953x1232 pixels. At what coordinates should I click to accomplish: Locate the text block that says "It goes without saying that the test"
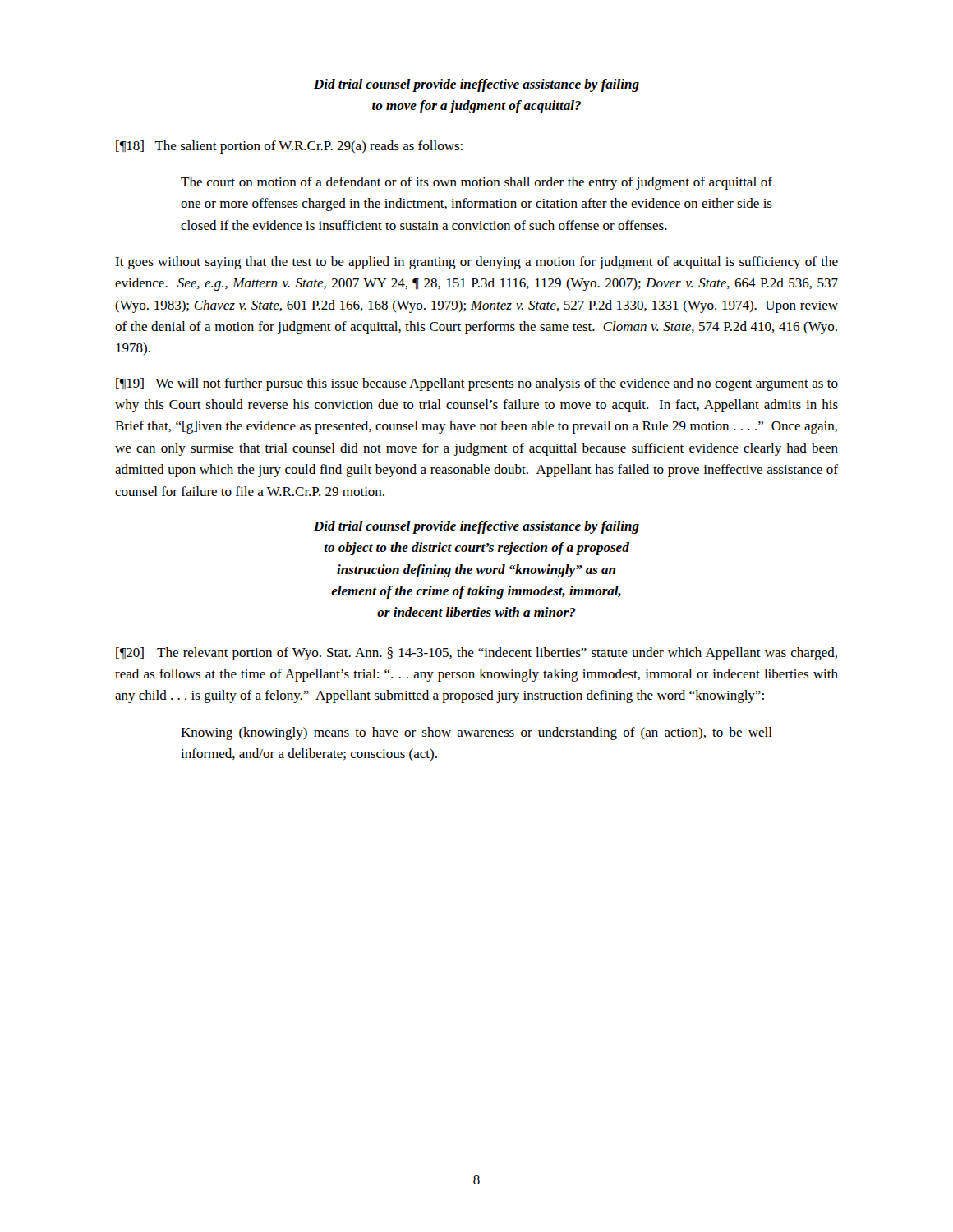point(476,305)
